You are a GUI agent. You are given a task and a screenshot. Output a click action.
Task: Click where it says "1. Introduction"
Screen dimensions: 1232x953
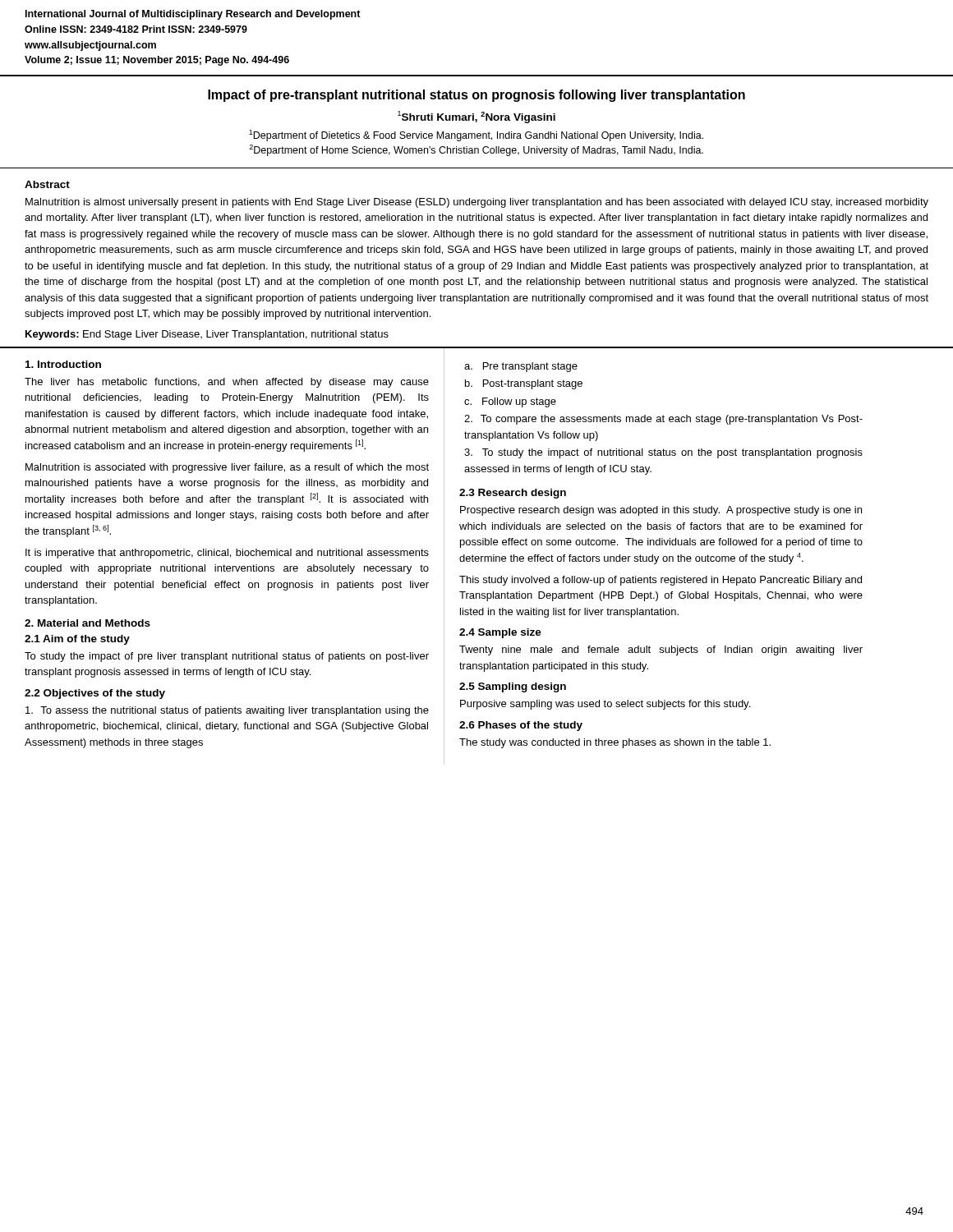click(x=63, y=364)
